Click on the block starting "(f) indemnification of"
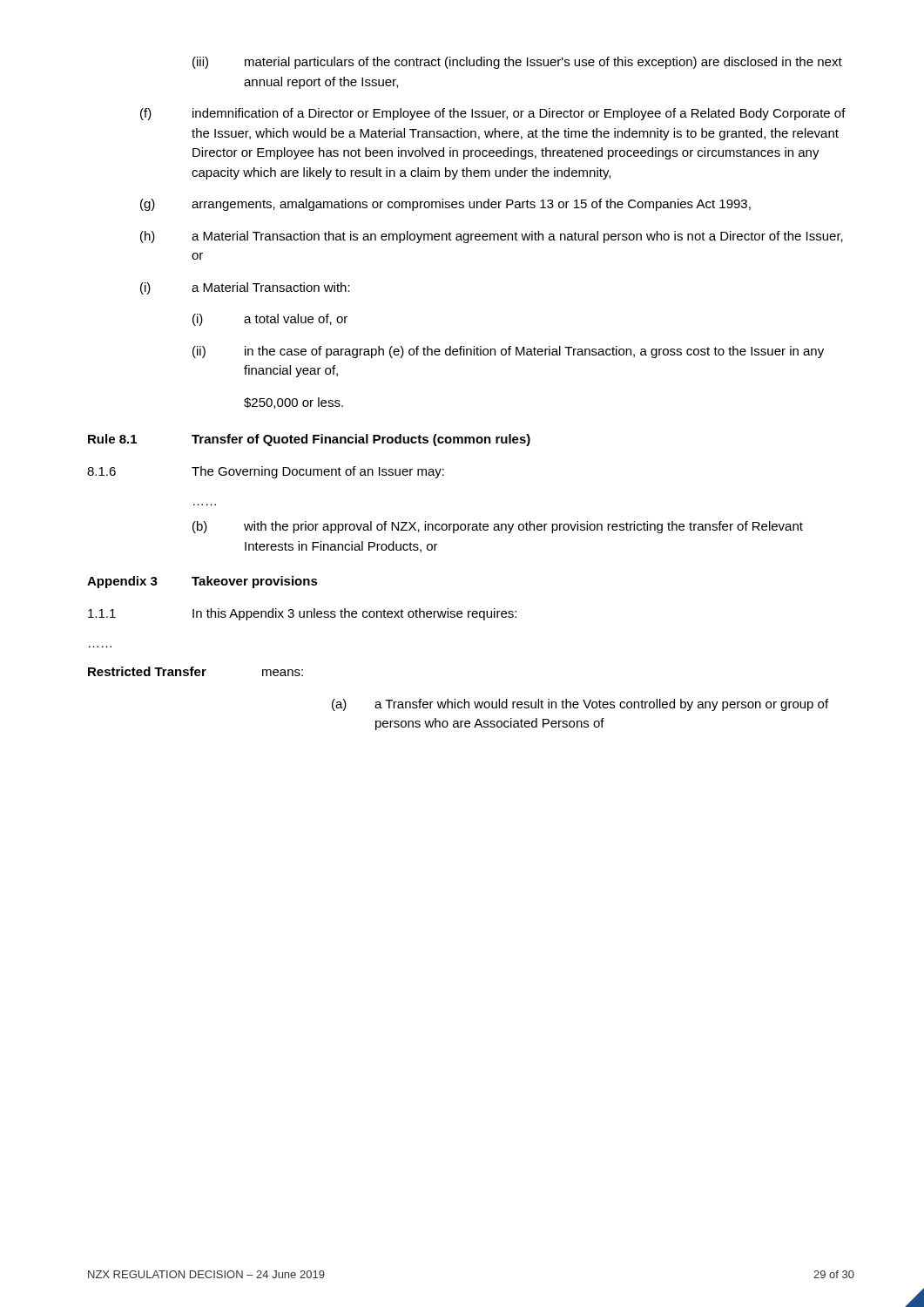 point(497,143)
